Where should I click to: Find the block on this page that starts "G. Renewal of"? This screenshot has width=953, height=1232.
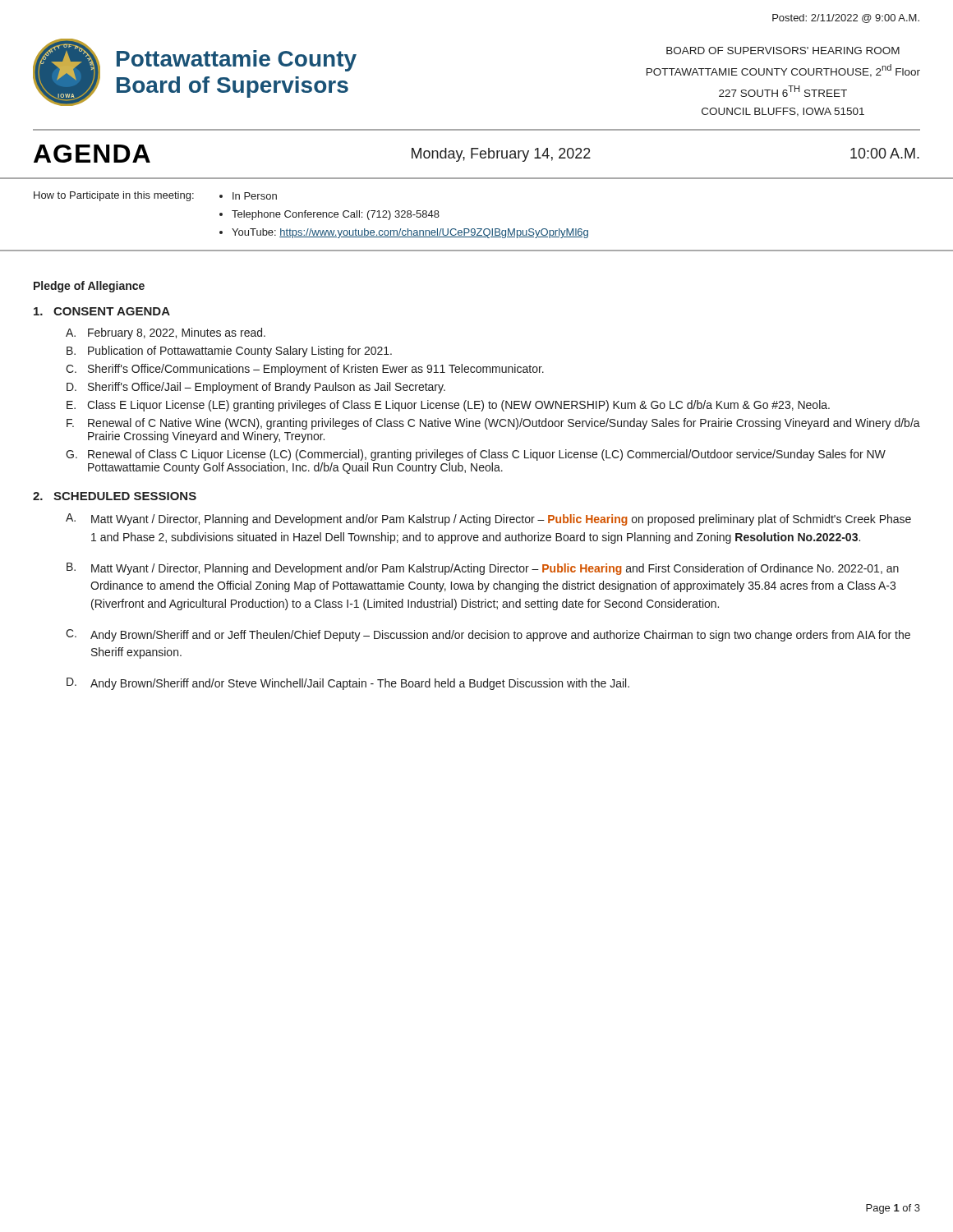coord(493,461)
